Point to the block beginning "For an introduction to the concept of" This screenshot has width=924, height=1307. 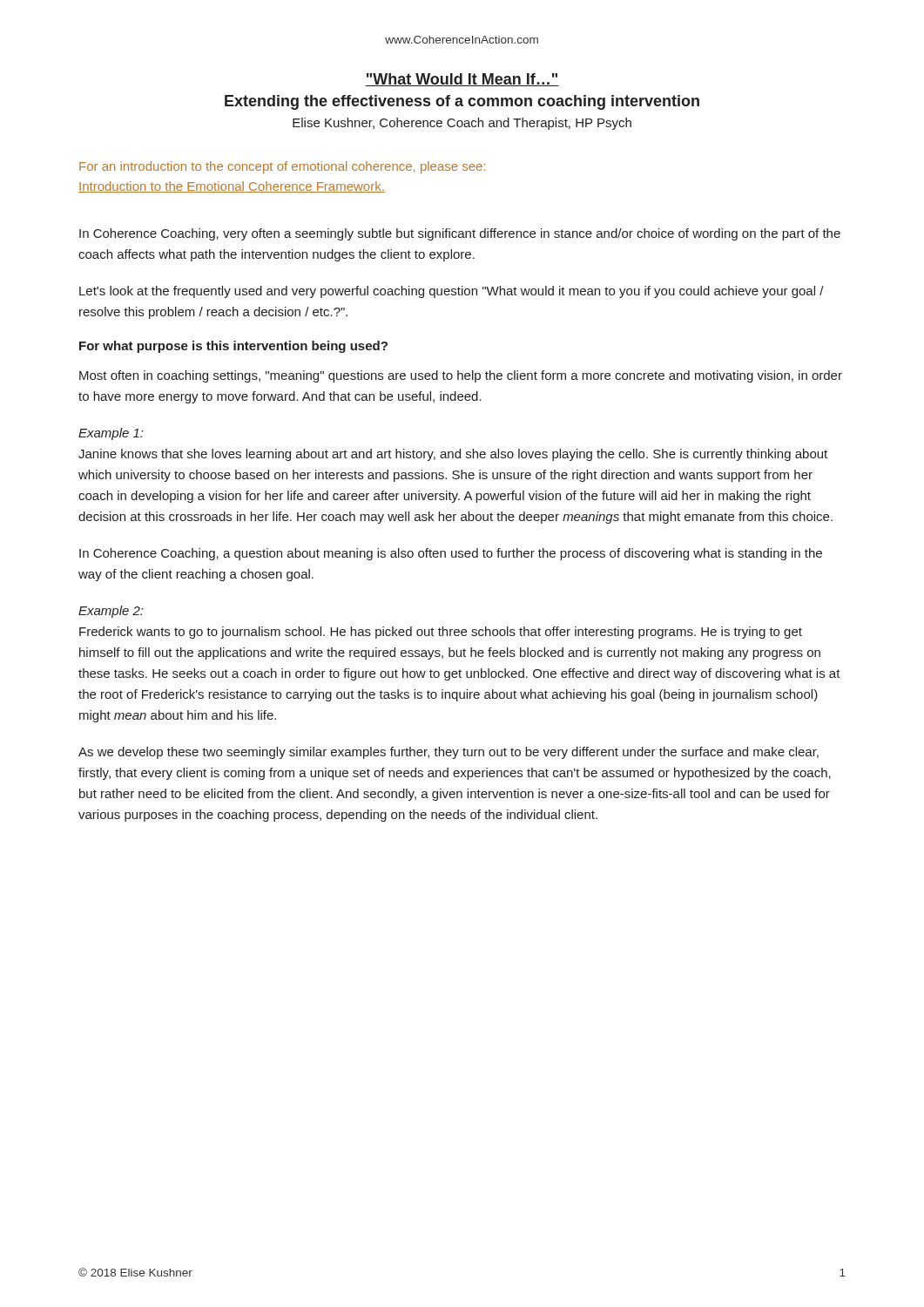click(282, 176)
